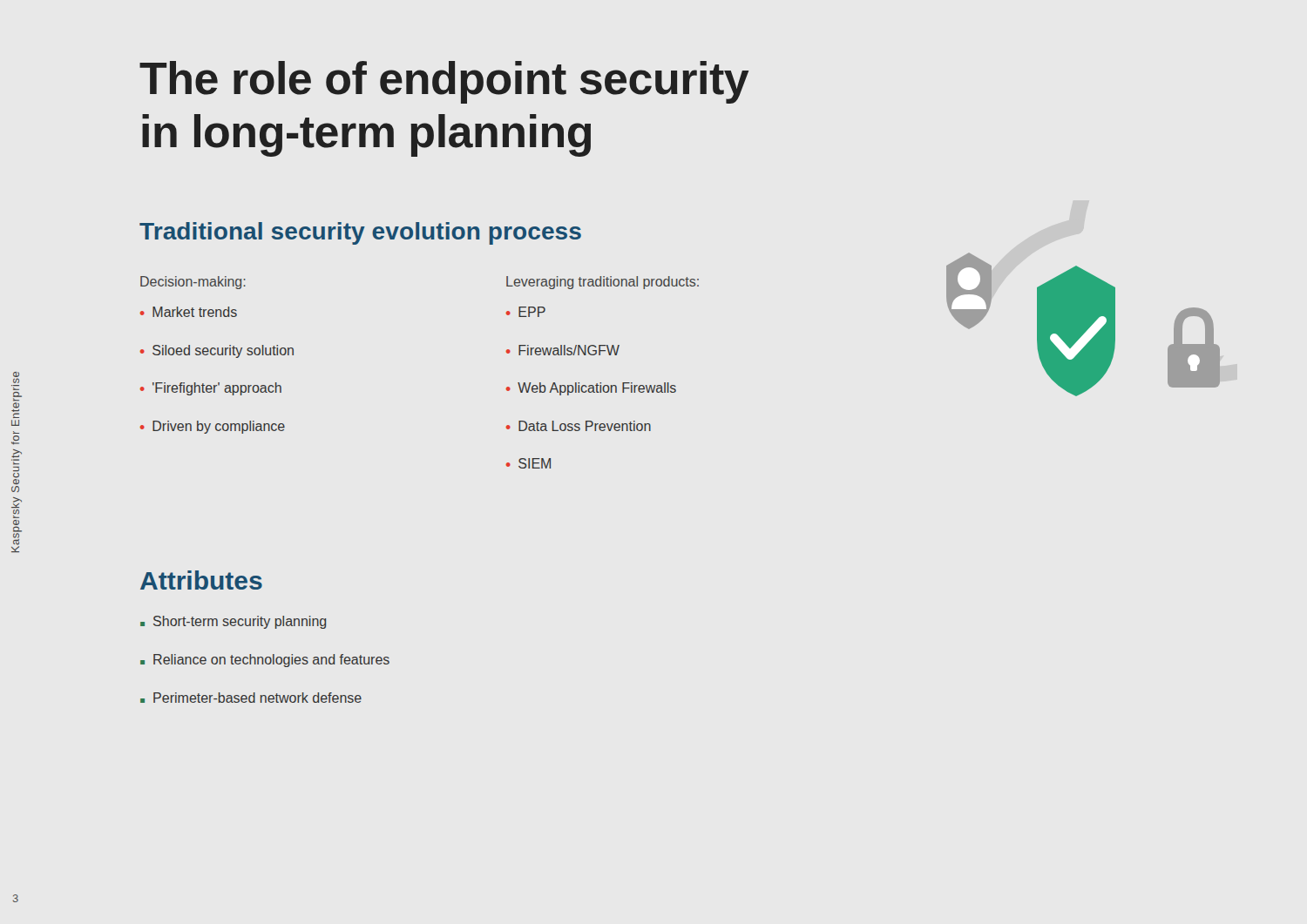
Task: Click where it says "• Firewalls/NGFW"
Action: point(562,352)
